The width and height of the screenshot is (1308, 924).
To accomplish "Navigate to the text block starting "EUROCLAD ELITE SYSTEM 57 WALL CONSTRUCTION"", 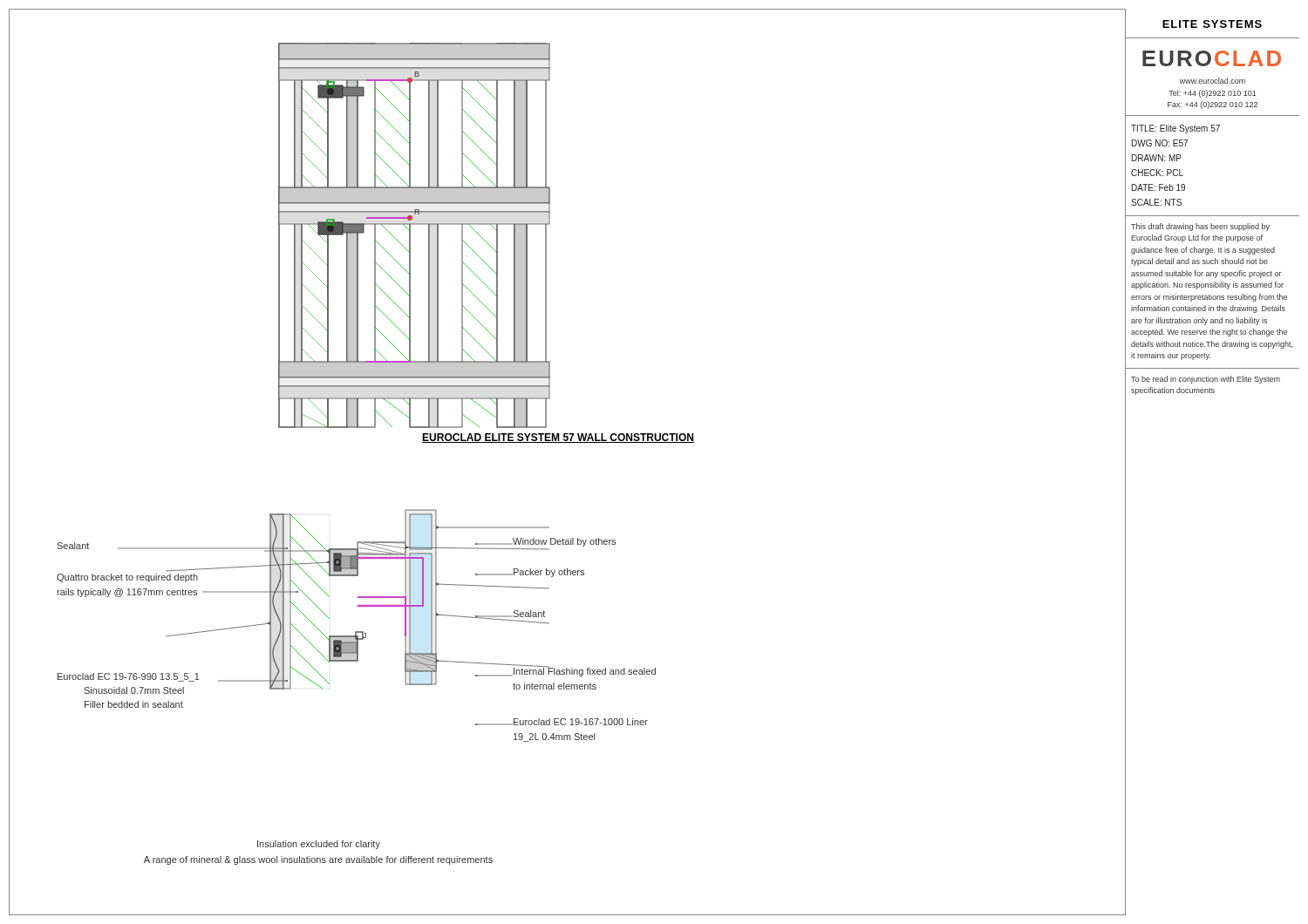I will 558,438.
